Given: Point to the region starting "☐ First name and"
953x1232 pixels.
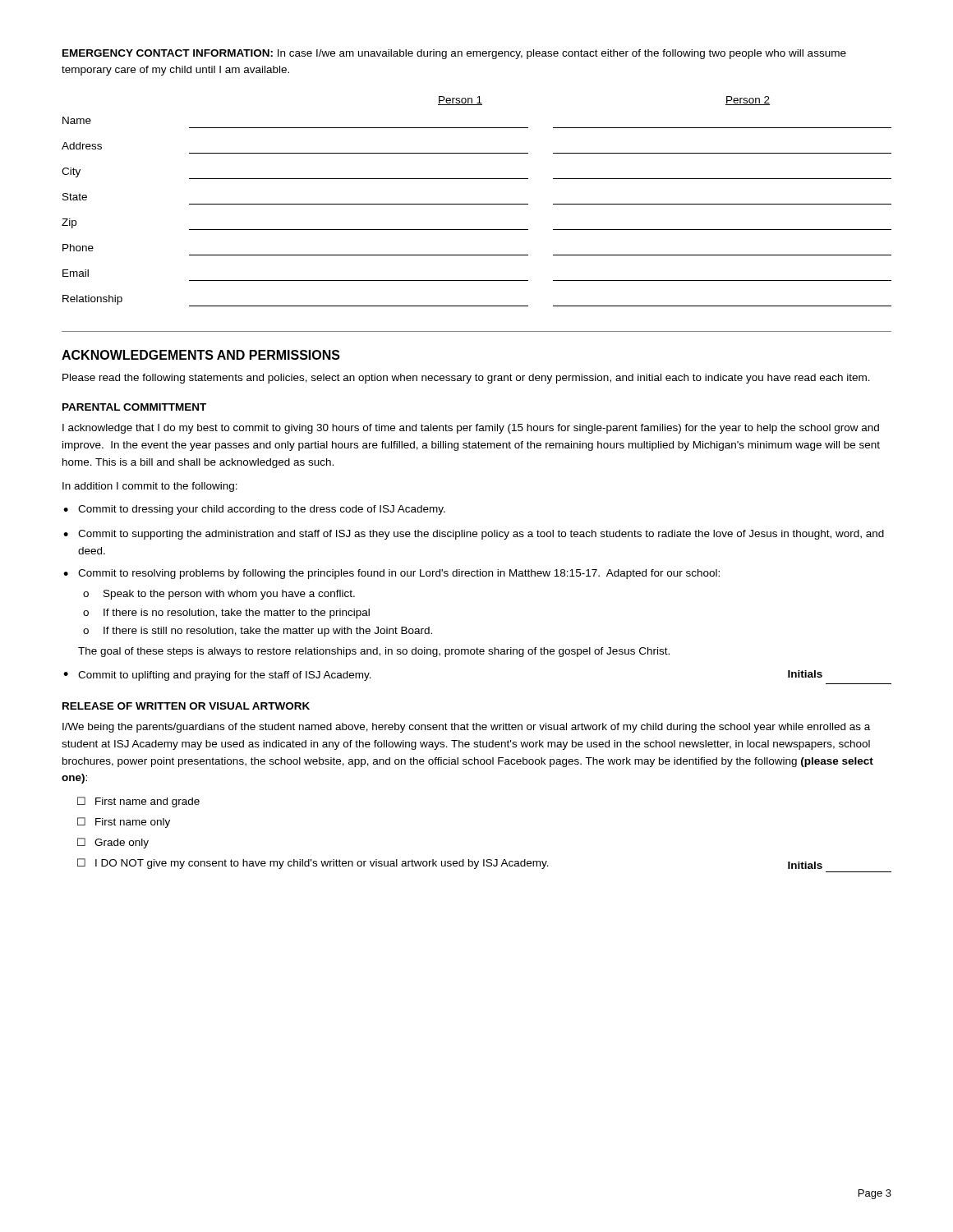Looking at the screenshot, I should coord(138,802).
